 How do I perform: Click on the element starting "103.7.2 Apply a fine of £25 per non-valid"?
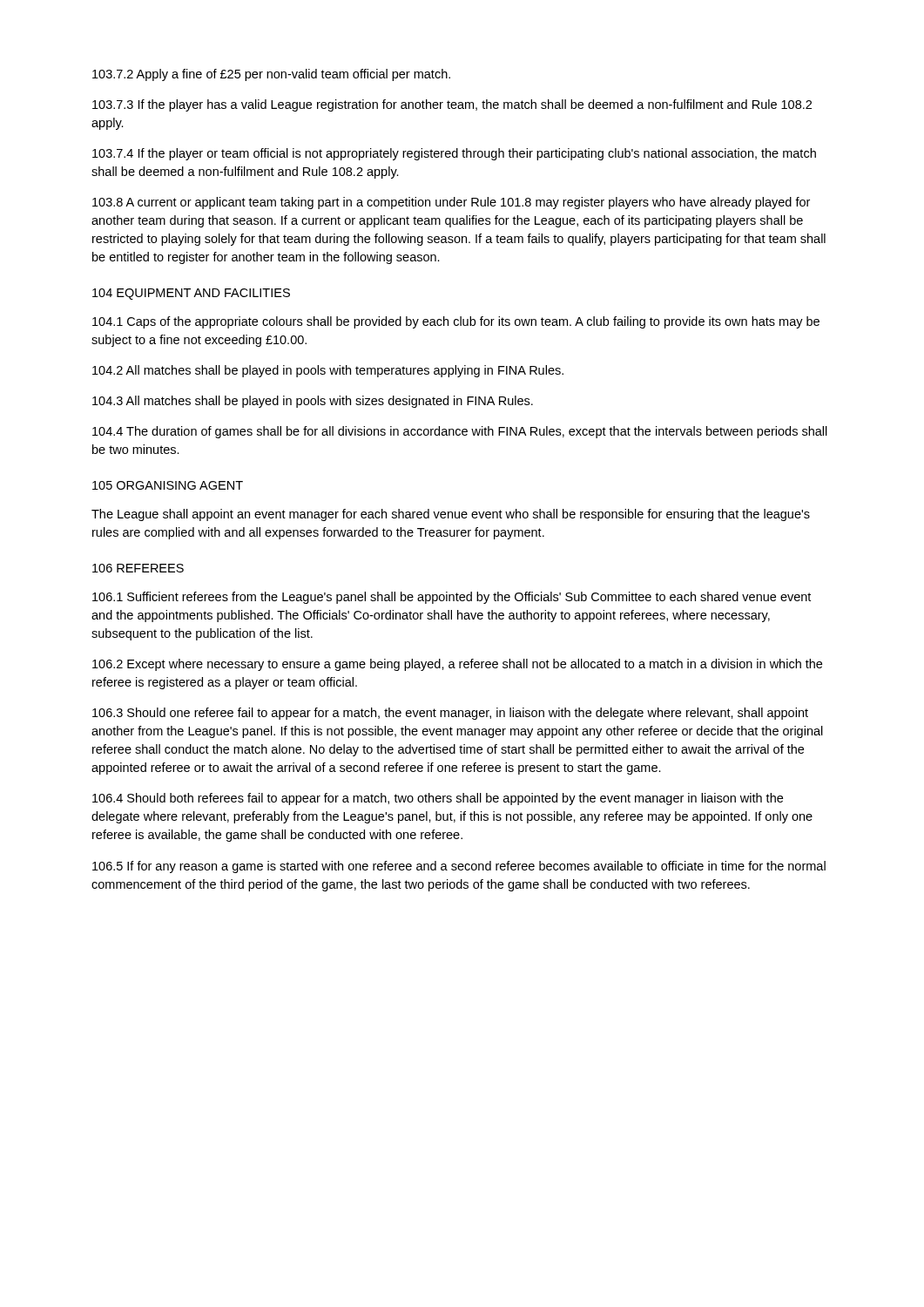(271, 74)
